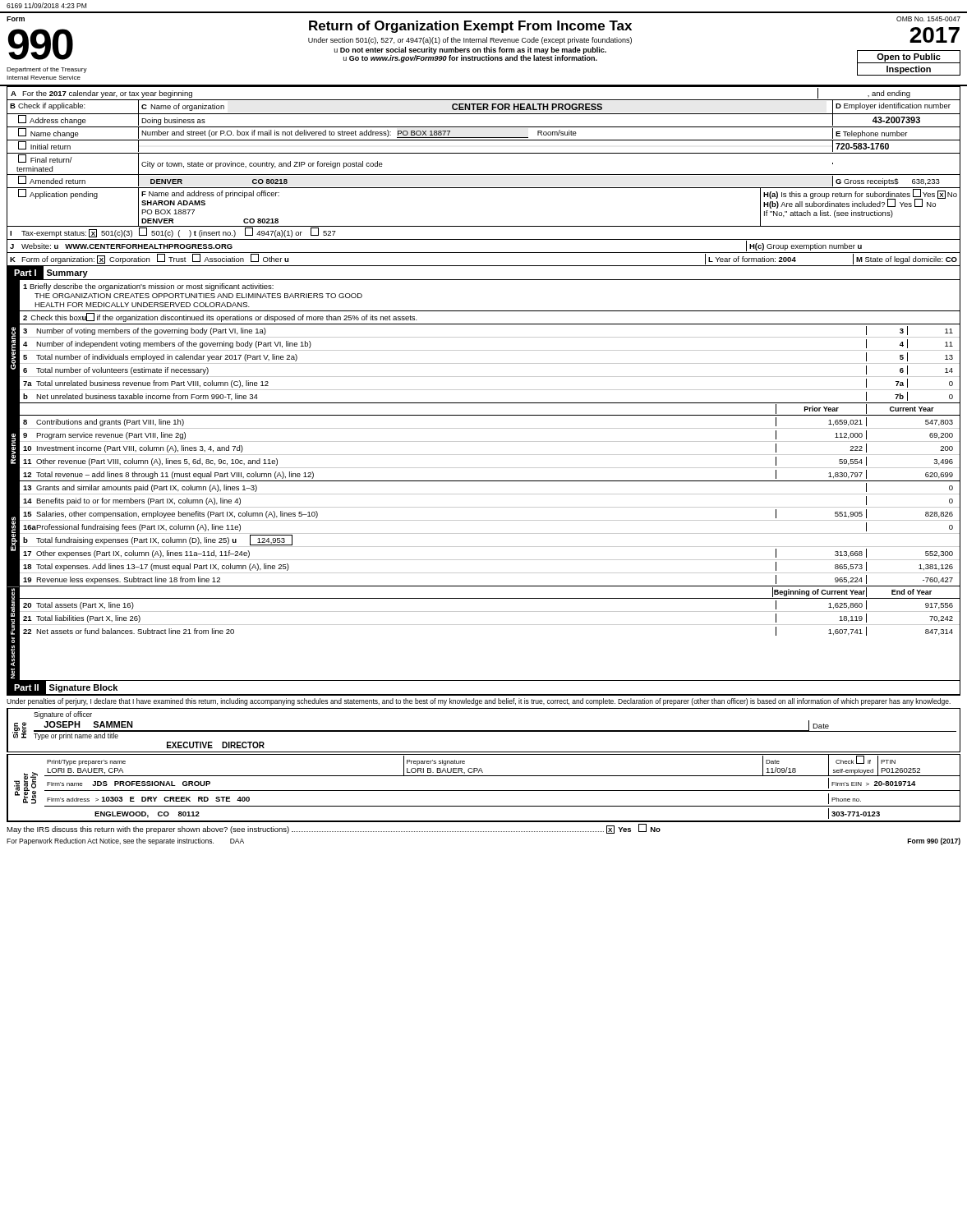Viewport: 967px width, 1232px height.
Task: Click on the text block containing "May the IRS discuss"
Action: (x=333, y=829)
